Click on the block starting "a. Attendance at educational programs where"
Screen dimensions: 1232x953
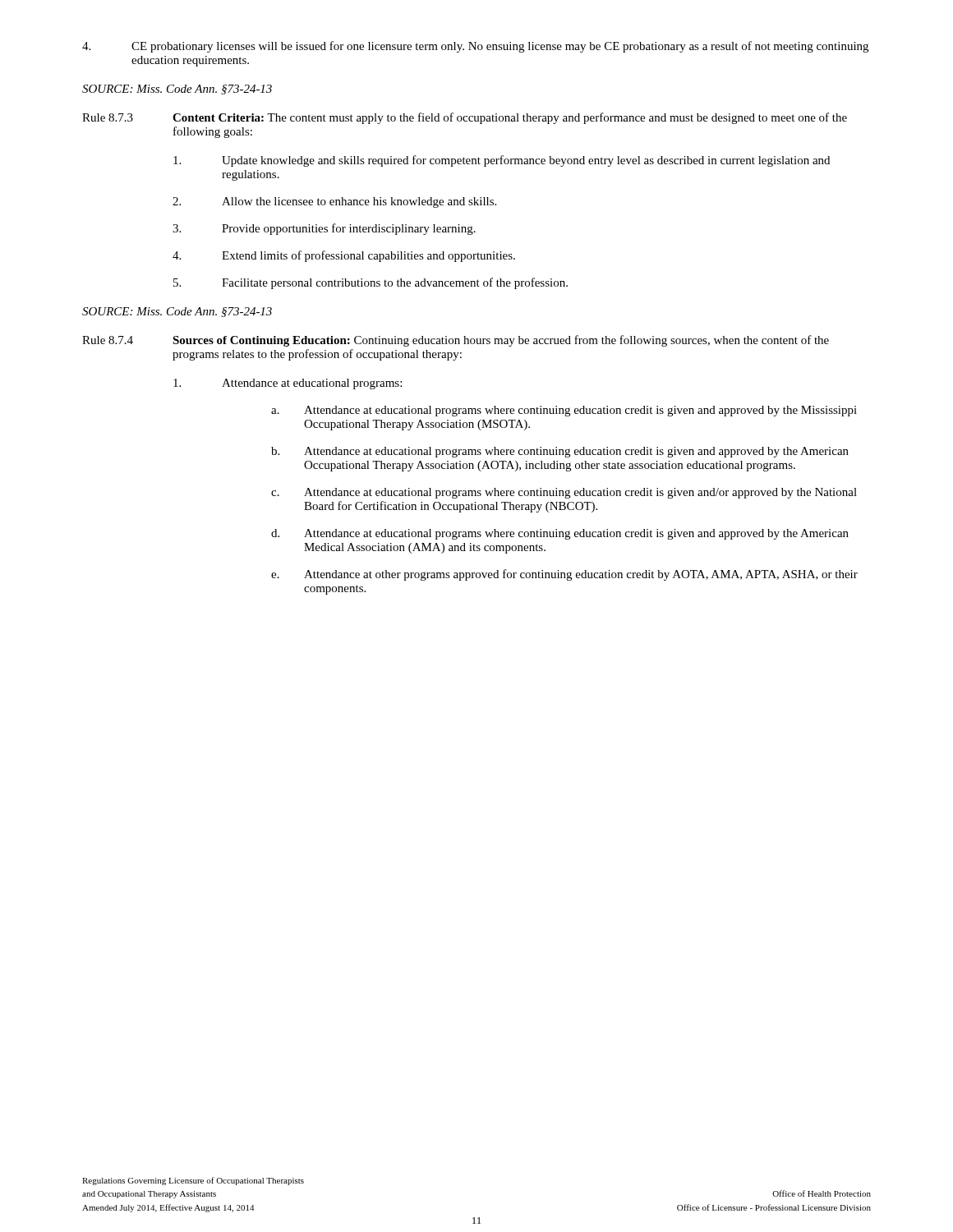(571, 417)
